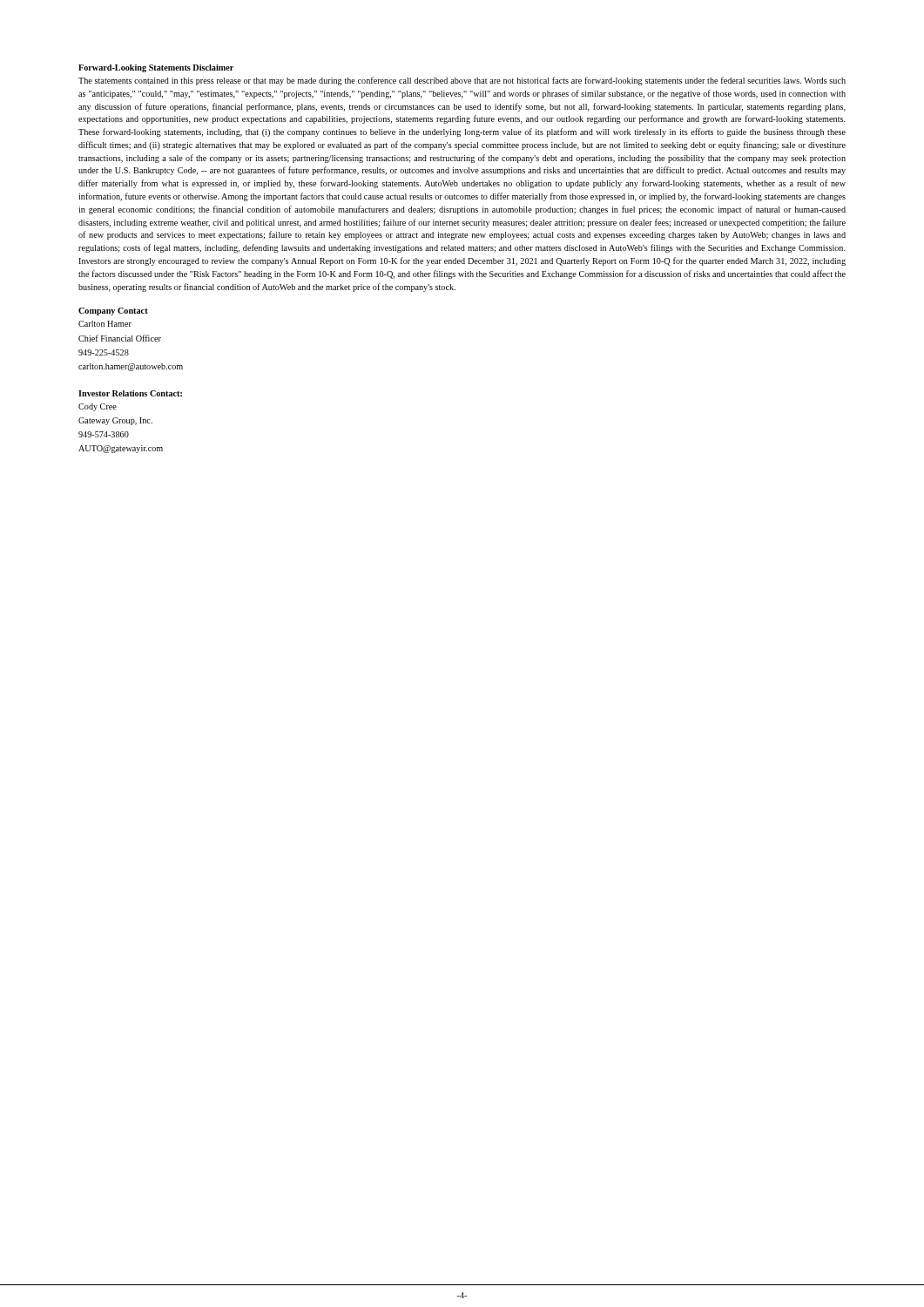This screenshot has height=1307, width=924.
Task: Locate the section header with the text "Company Contact"
Action: click(x=113, y=311)
